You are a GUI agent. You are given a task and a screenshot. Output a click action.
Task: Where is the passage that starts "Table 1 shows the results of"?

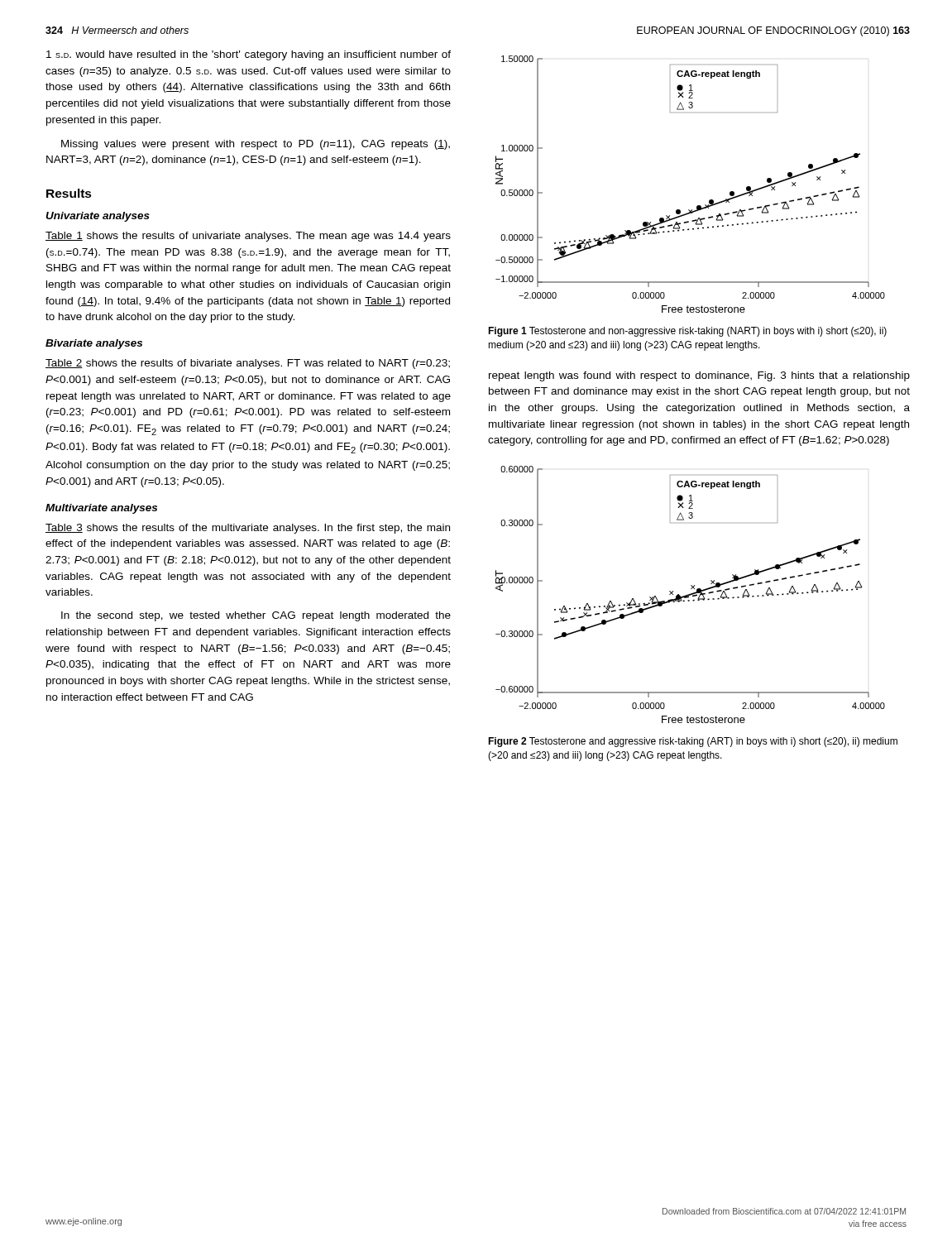pos(248,276)
